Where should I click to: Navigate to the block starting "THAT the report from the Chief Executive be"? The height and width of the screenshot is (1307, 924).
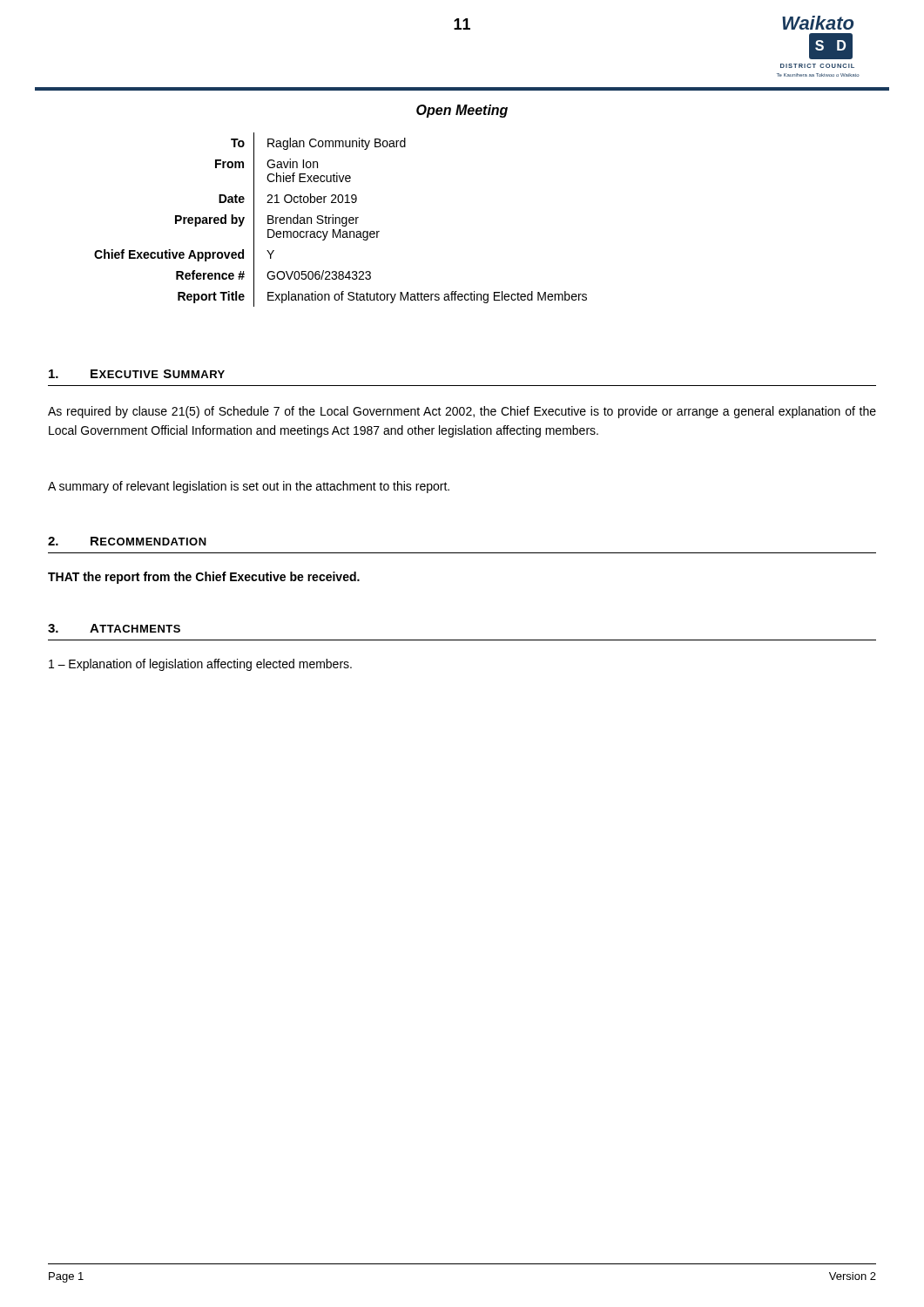pyautogui.click(x=204, y=577)
